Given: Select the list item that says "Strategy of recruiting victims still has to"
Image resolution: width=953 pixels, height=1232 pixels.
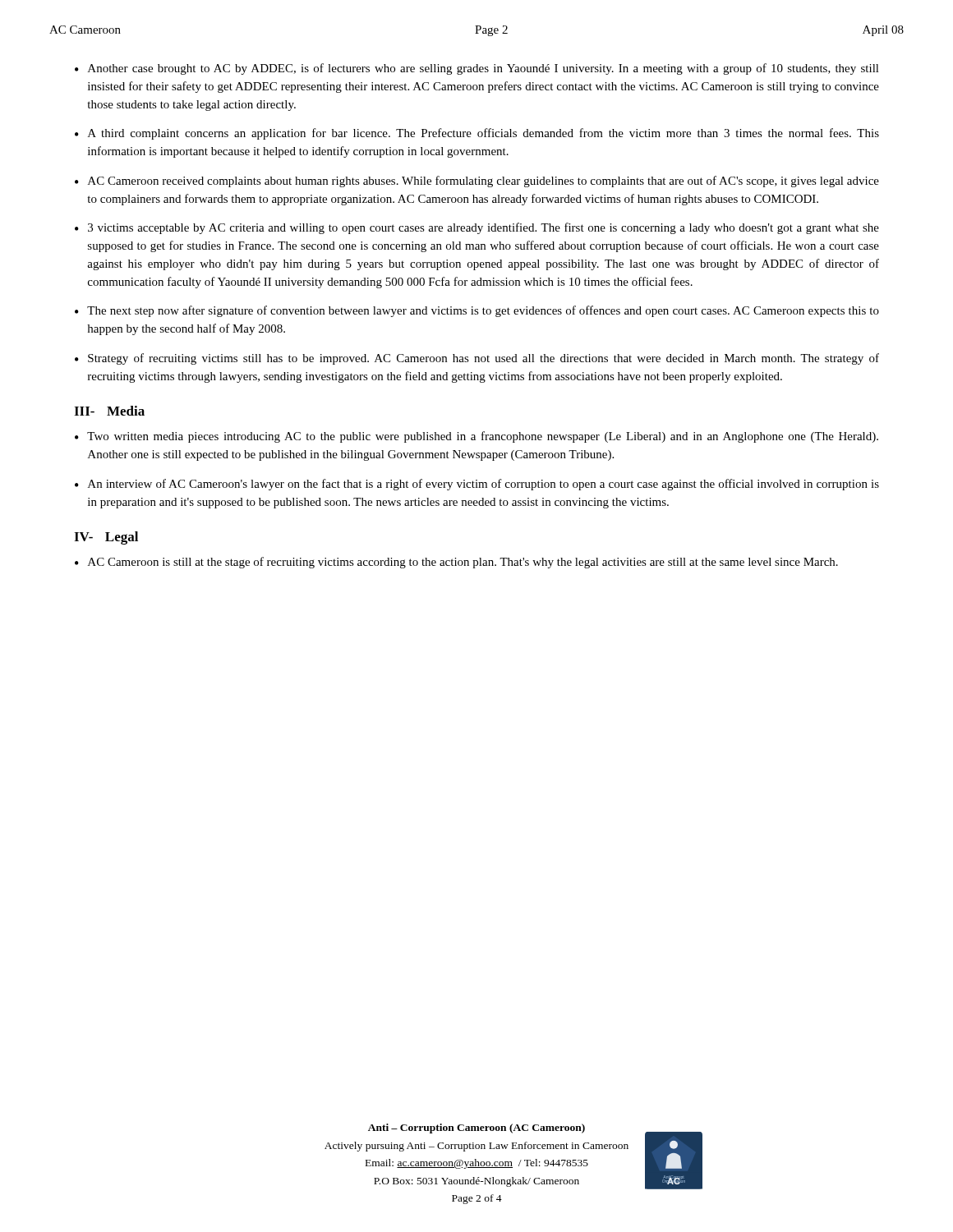Looking at the screenshot, I should [483, 368].
